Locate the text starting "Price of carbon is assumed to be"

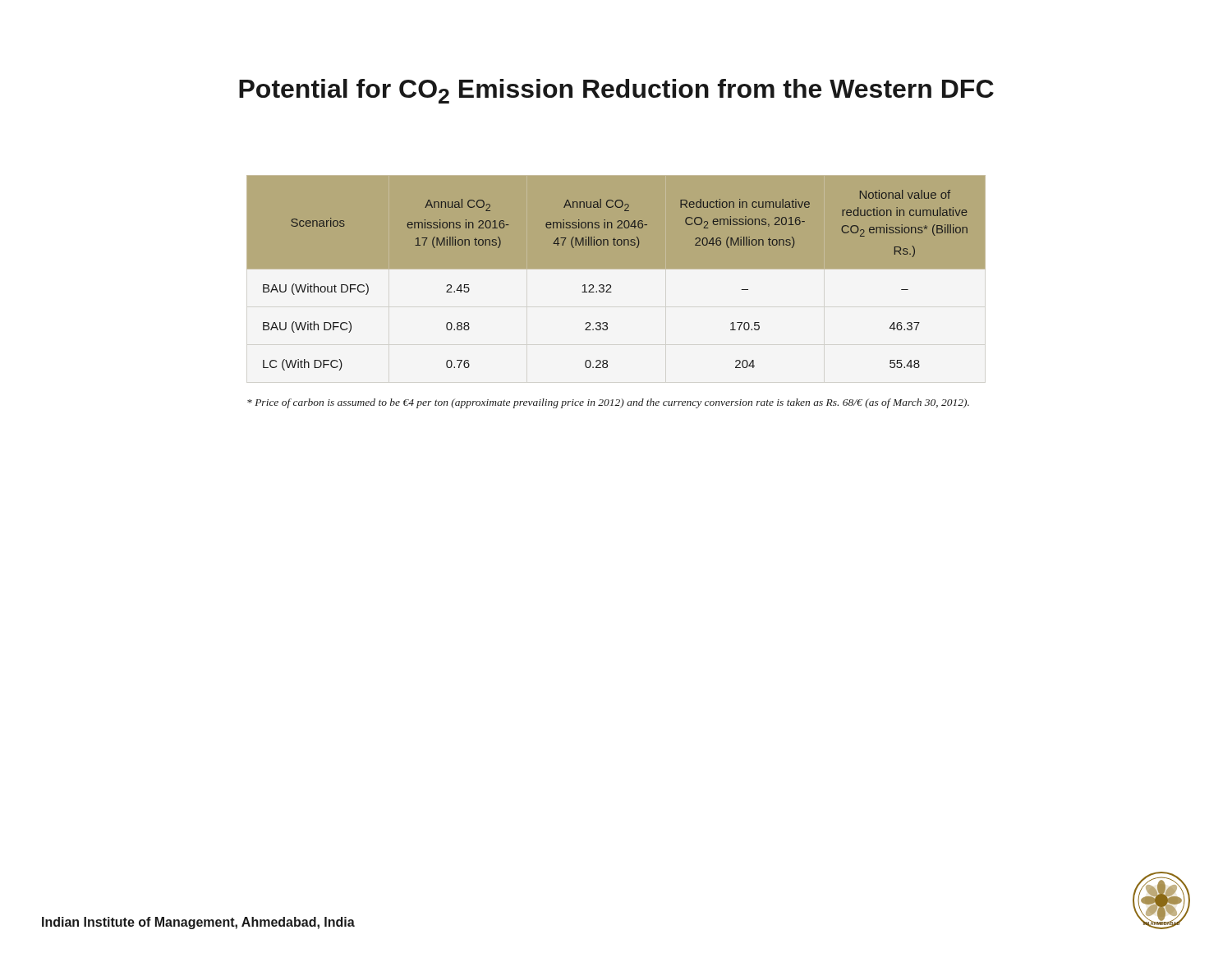pos(608,402)
